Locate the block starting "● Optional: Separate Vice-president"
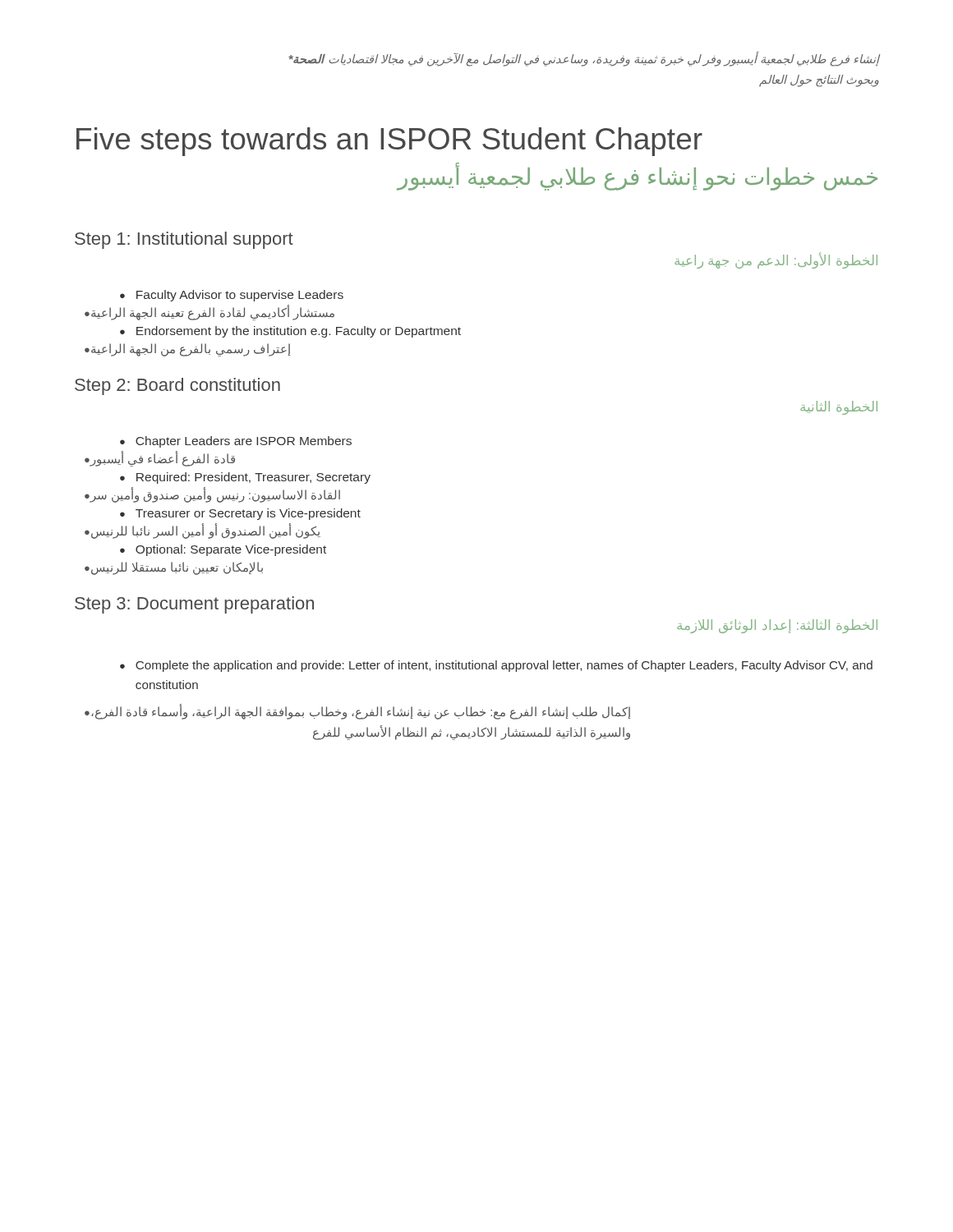The width and height of the screenshot is (953, 1232). [223, 550]
